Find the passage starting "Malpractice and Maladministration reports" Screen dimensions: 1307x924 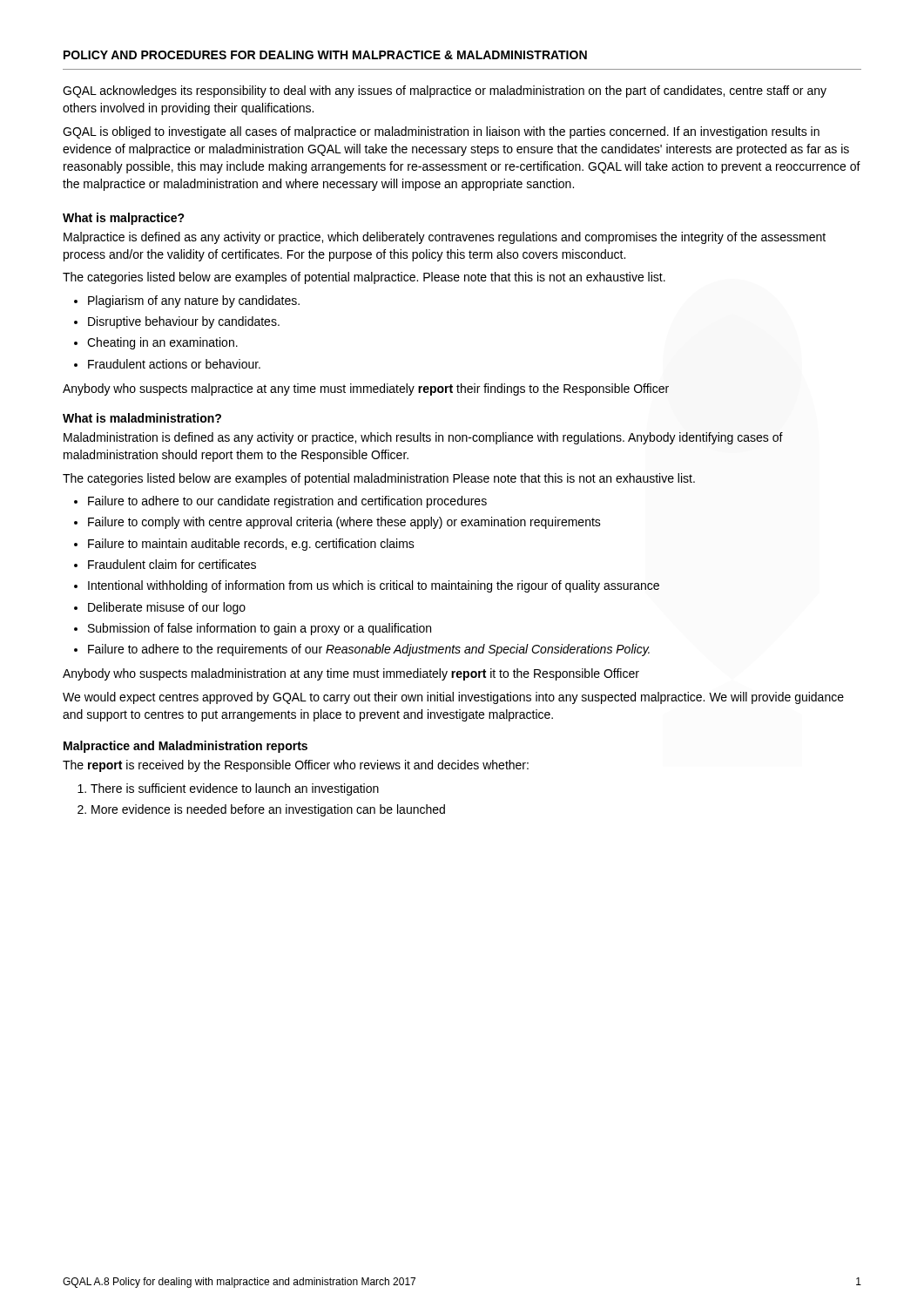pyautogui.click(x=185, y=746)
